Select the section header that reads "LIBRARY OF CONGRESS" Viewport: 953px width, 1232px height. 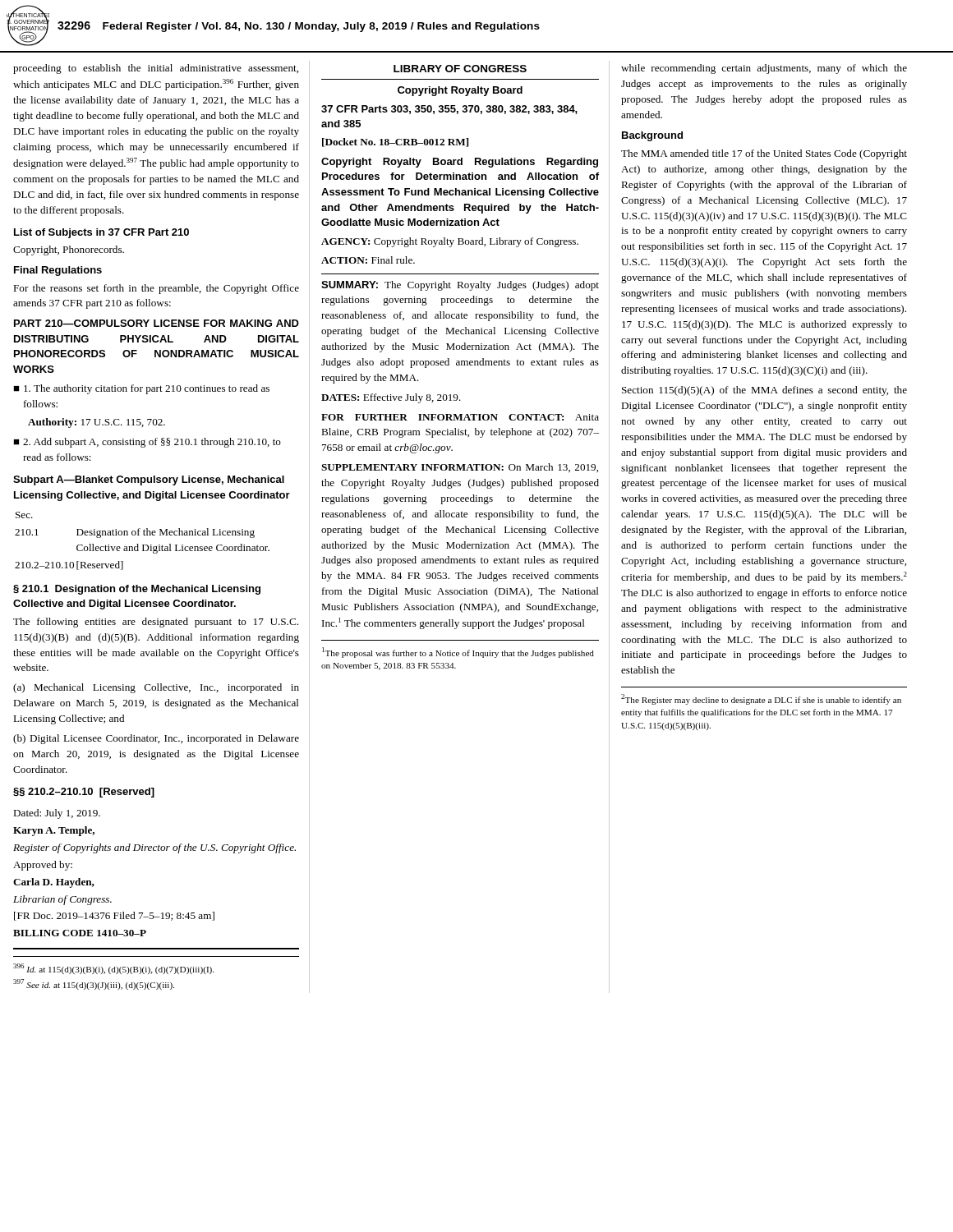pos(460,69)
